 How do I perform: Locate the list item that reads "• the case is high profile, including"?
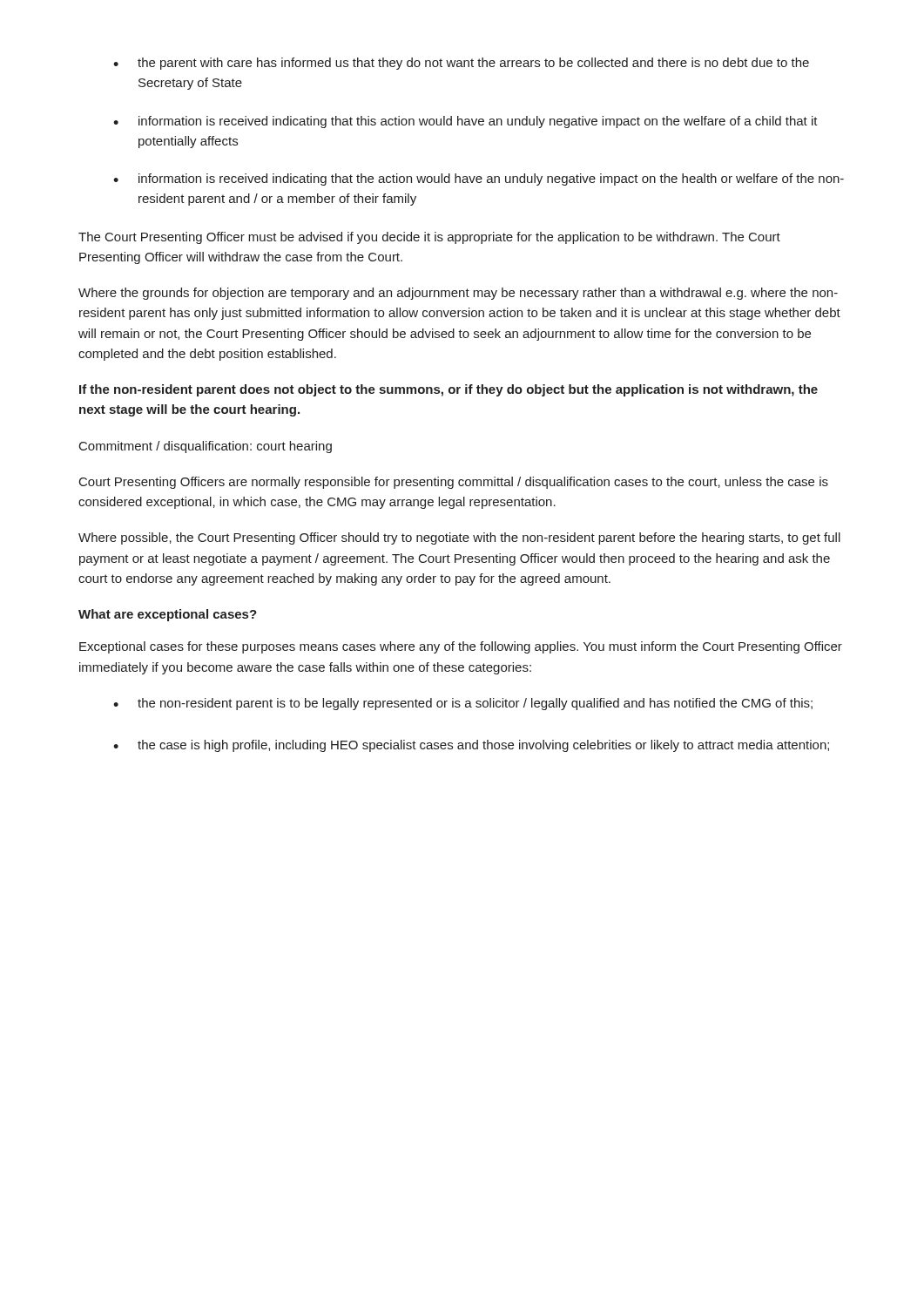point(479,746)
